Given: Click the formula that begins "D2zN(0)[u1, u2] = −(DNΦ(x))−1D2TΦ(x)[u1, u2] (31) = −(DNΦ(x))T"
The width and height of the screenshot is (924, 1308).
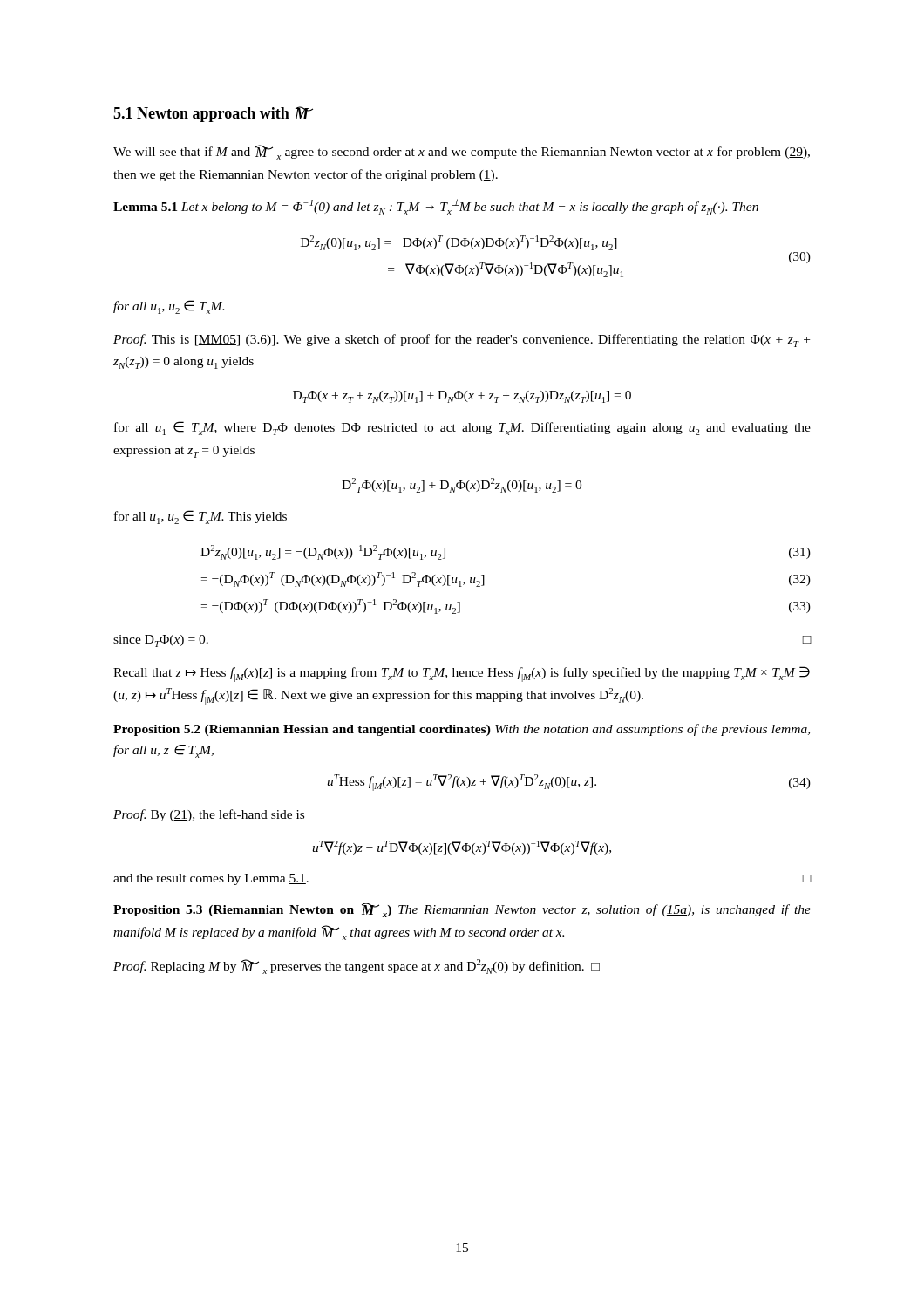Looking at the screenshot, I should [462, 579].
